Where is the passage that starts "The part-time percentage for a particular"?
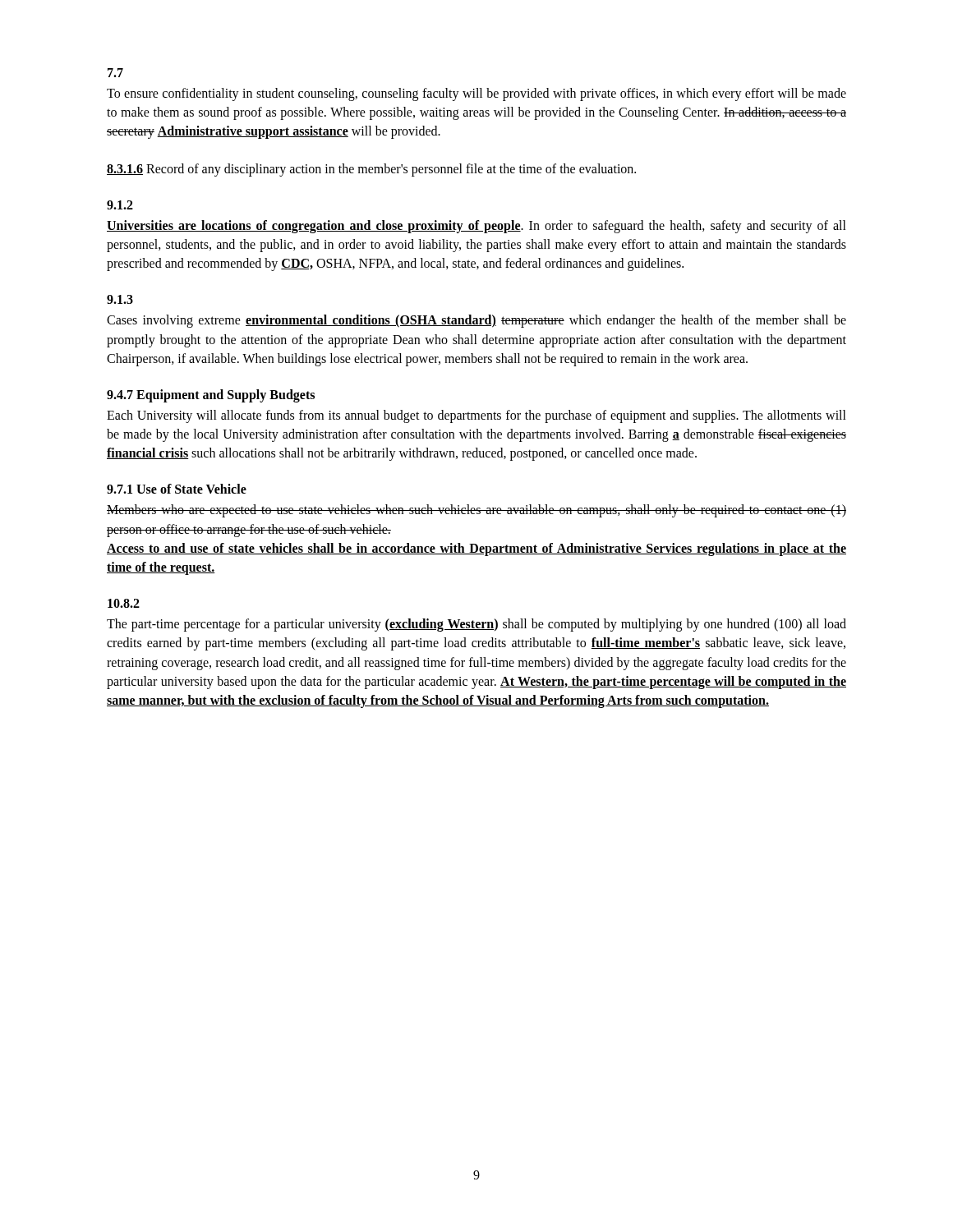The image size is (953, 1232). coord(476,662)
